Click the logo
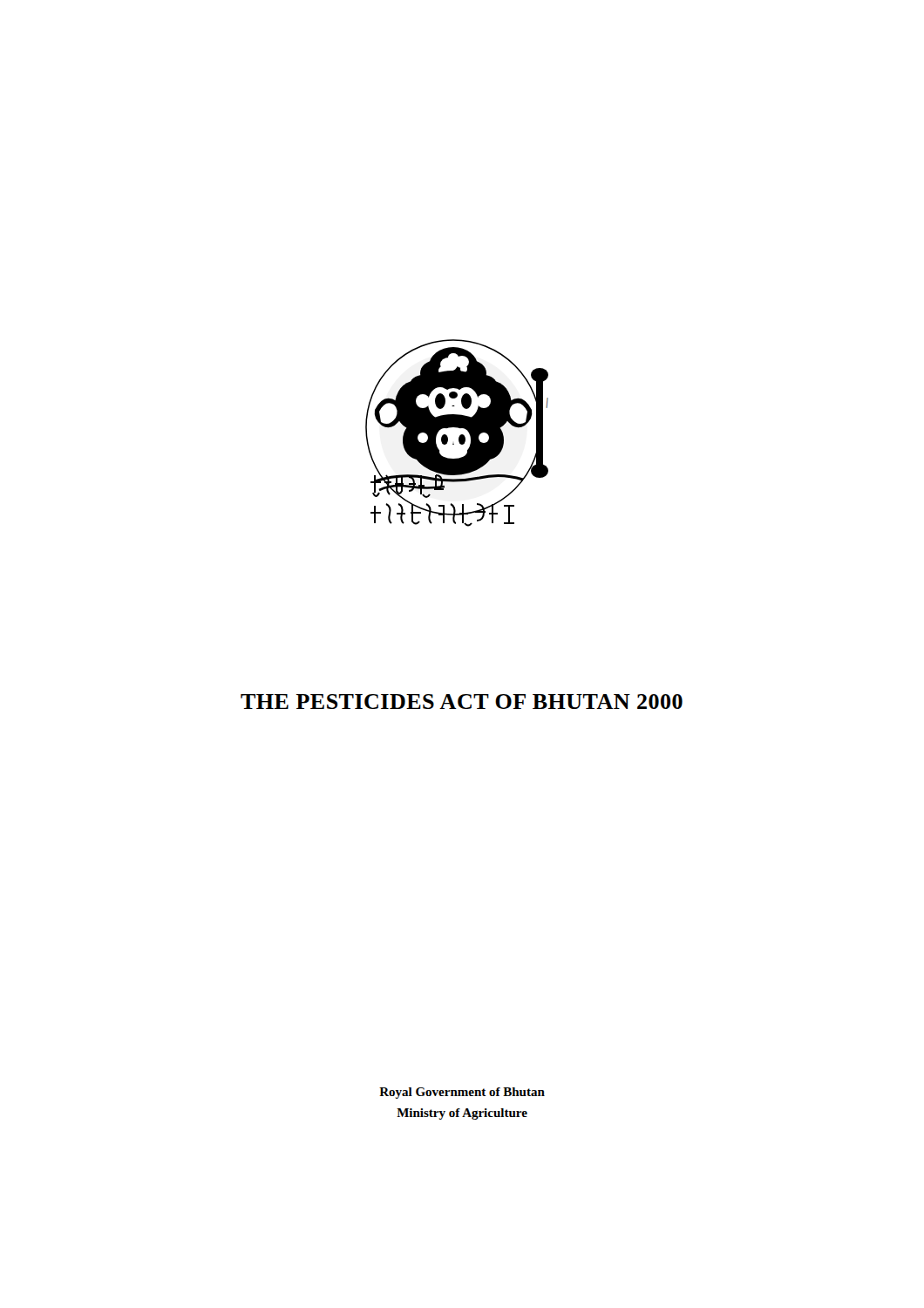Viewport: 924px width, 1308px height. [x=462, y=445]
